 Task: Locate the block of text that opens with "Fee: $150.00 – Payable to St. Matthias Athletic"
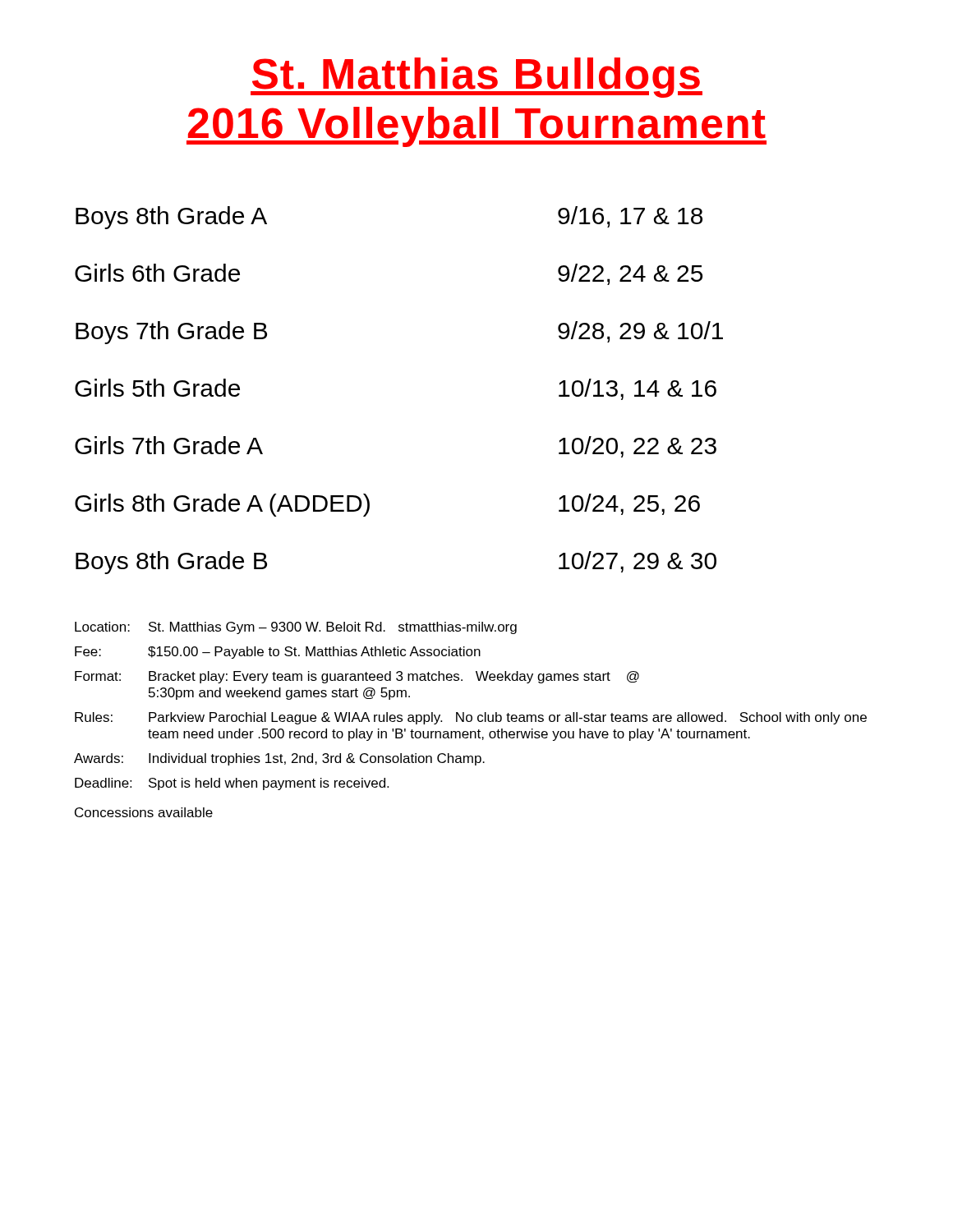click(x=476, y=652)
